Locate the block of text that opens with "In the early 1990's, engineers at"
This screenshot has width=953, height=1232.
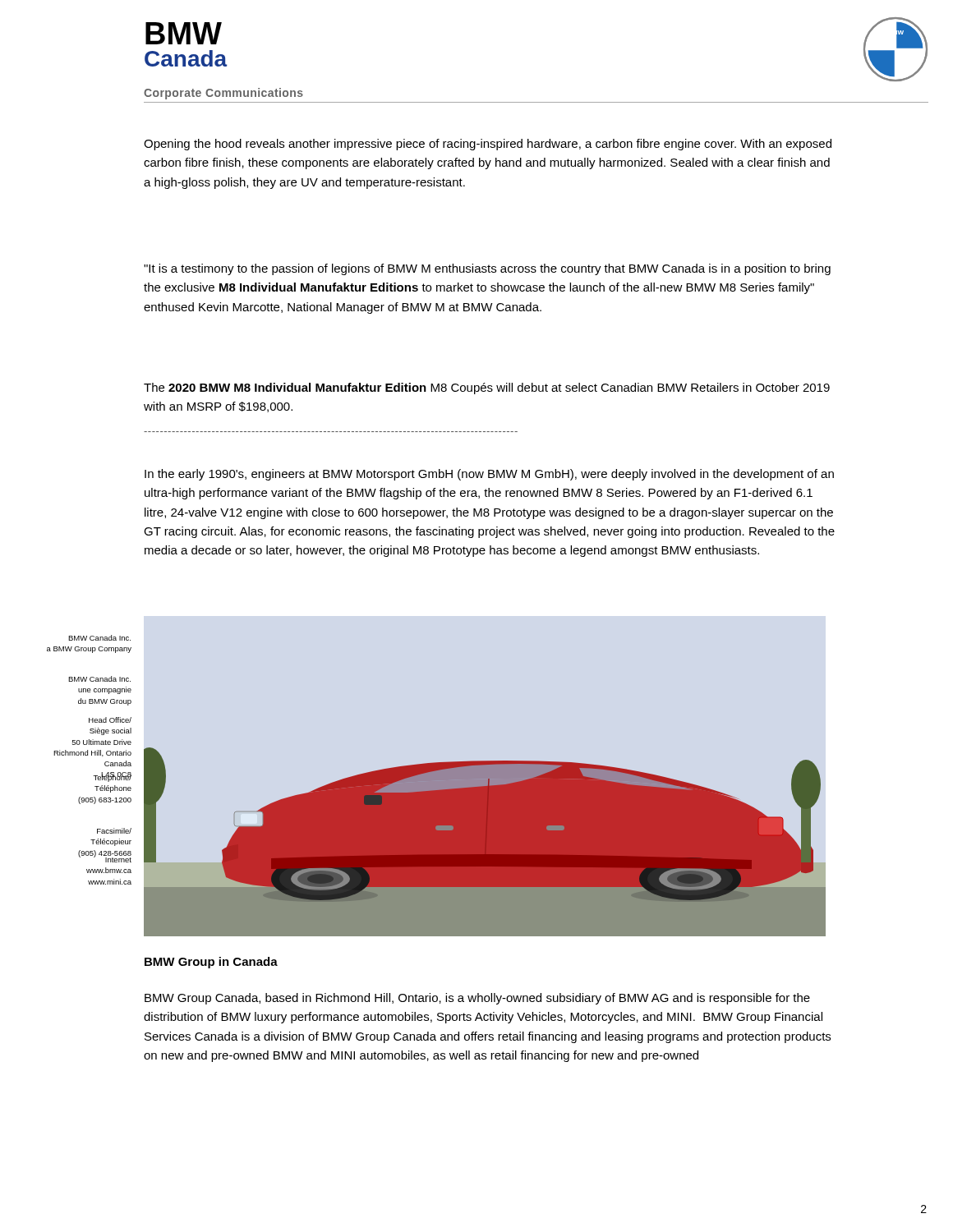point(491,512)
